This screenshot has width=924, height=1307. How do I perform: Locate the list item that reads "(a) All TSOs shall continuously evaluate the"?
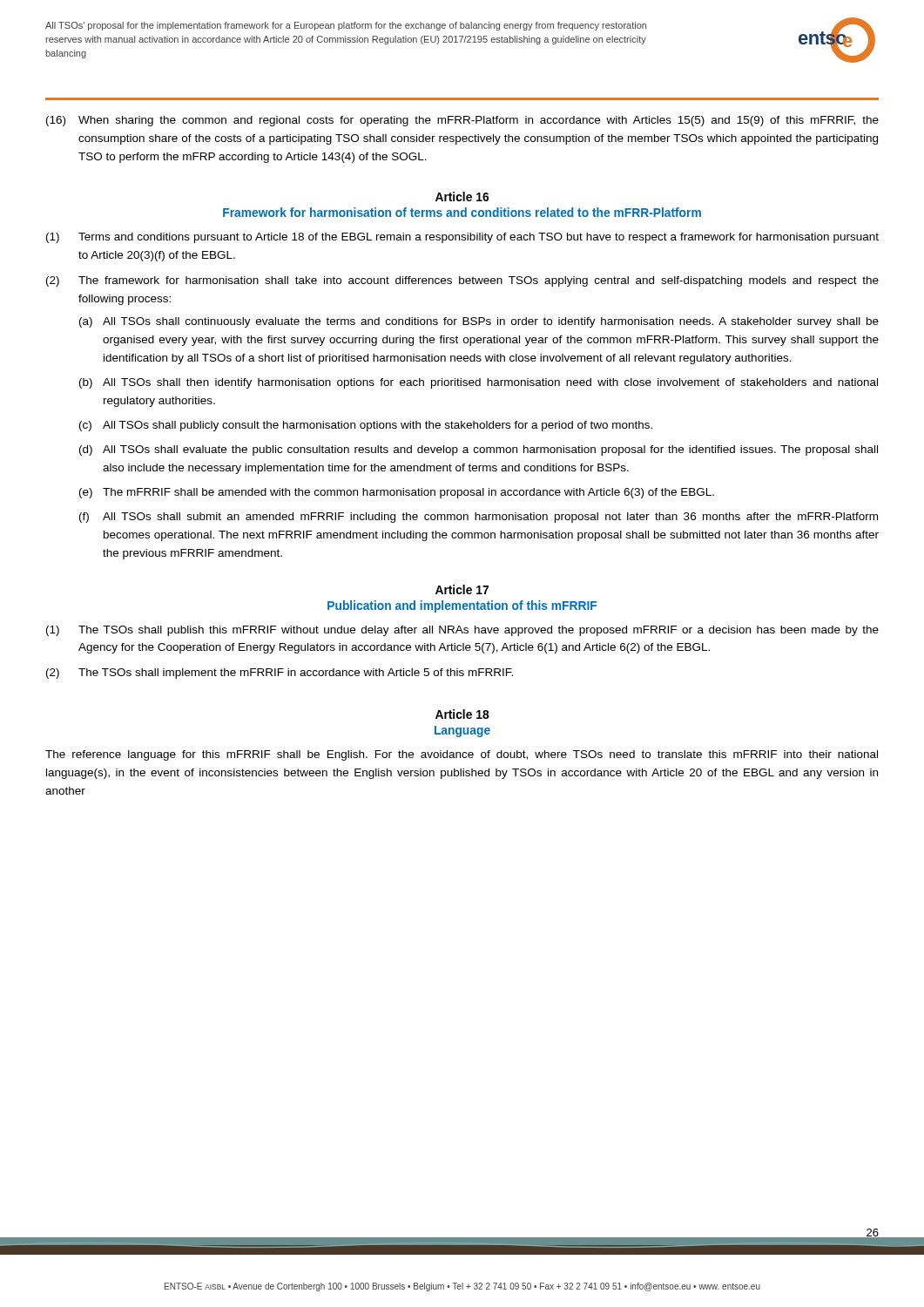(479, 341)
